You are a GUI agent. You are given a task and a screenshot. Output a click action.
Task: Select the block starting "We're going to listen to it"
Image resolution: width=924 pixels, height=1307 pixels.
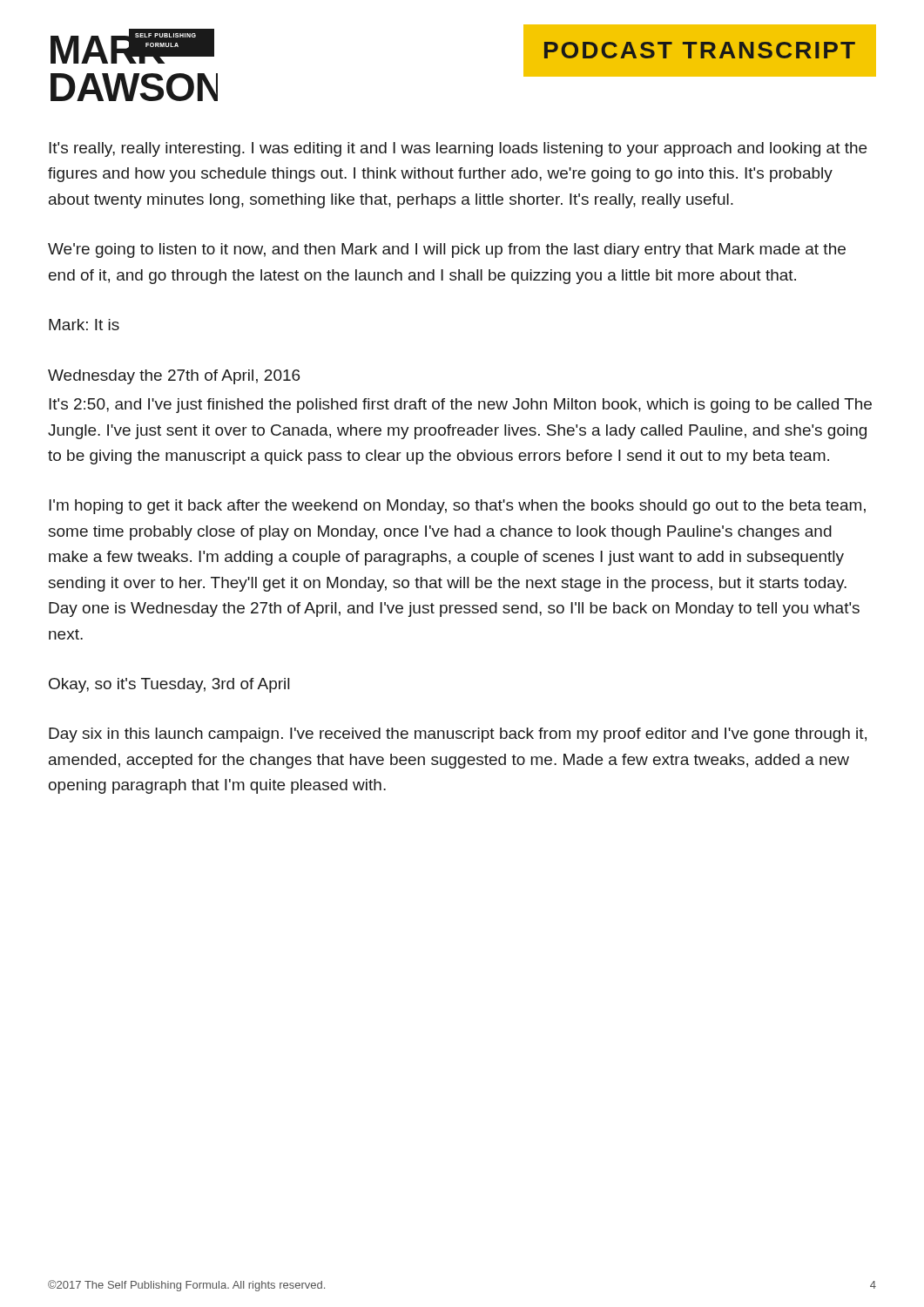pyautogui.click(x=462, y=262)
